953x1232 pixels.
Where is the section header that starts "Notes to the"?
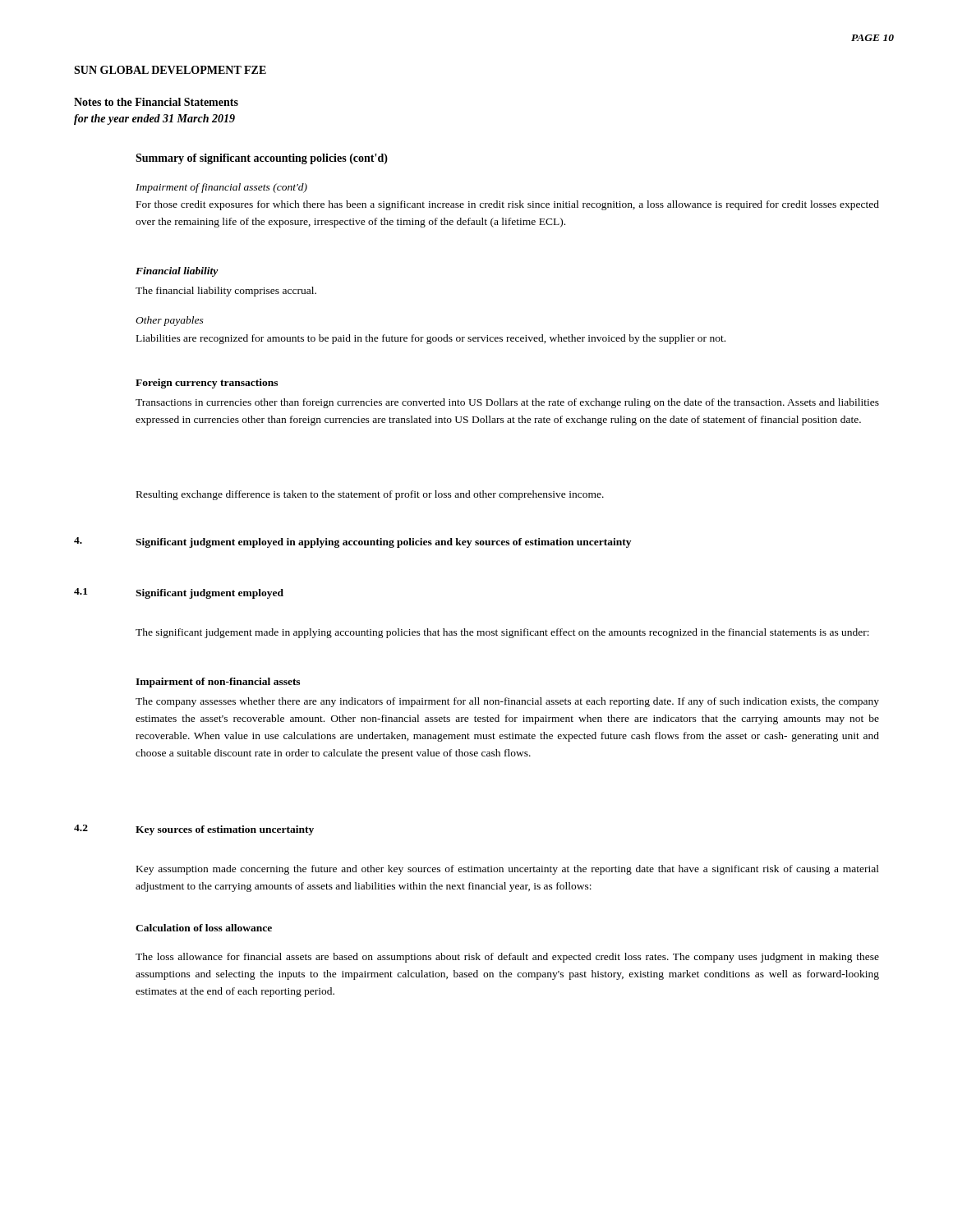pyautogui.click(x=156, y=111)
